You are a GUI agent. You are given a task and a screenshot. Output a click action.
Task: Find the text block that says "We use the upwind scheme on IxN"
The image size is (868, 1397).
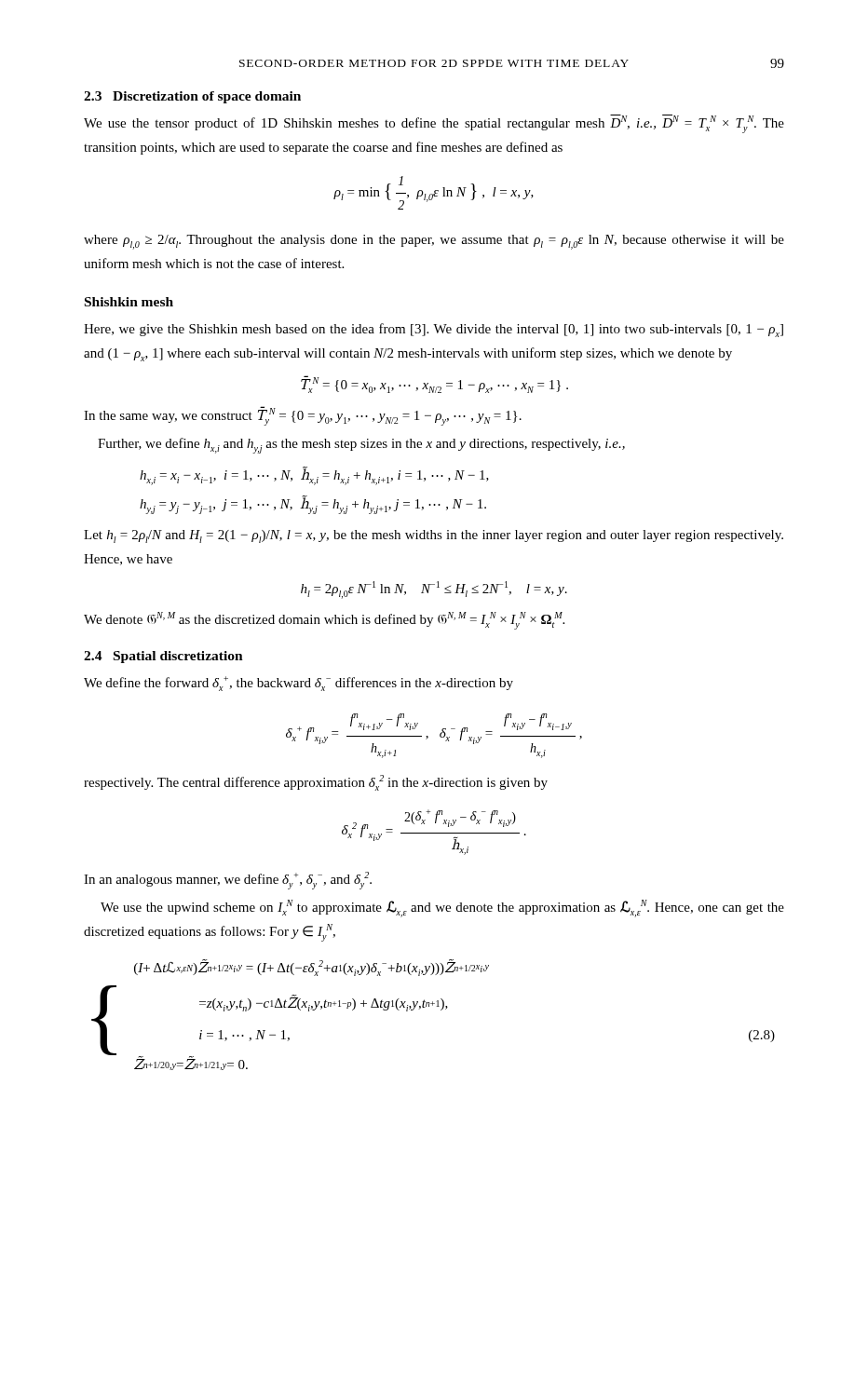434,920
